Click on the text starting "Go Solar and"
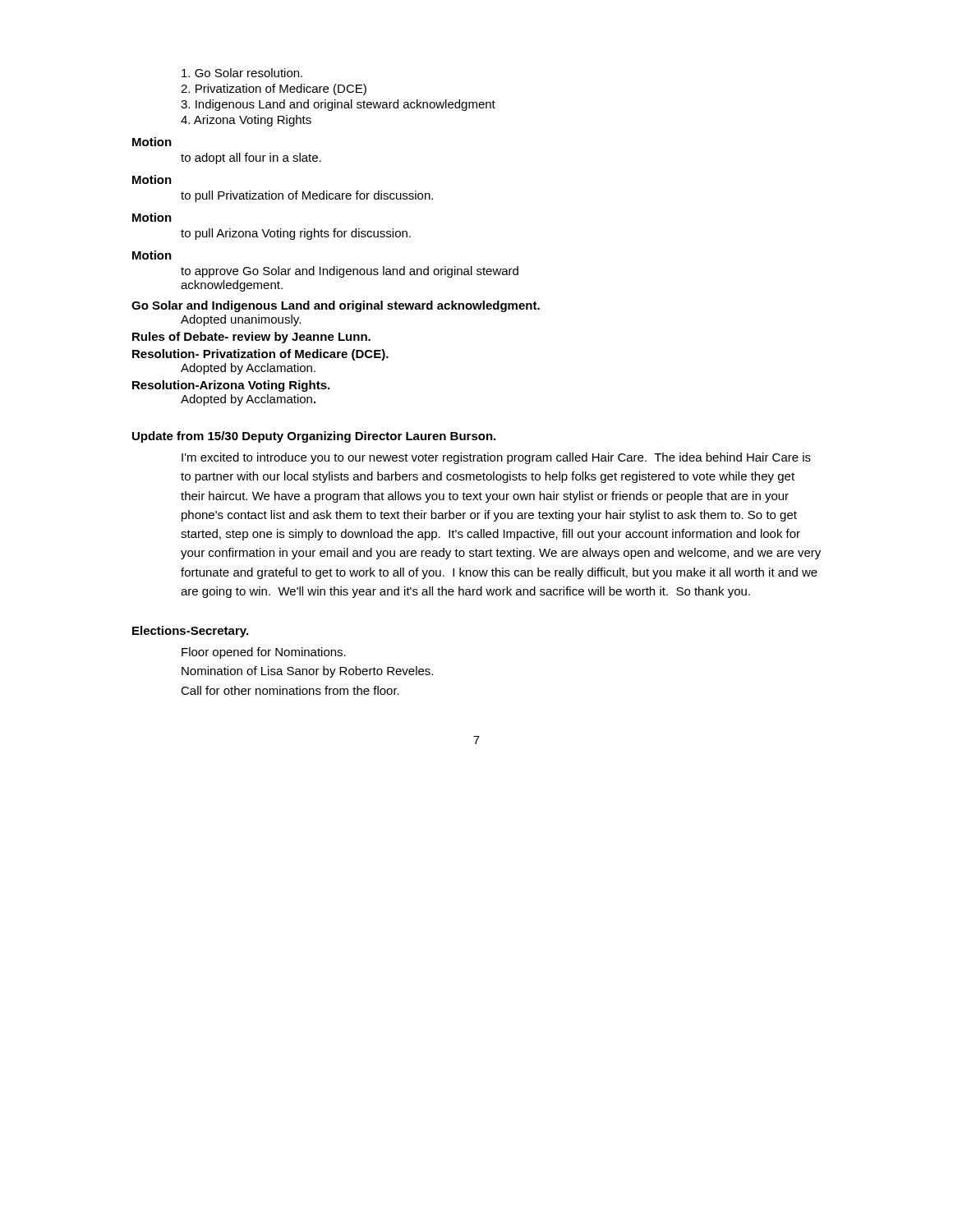The width and height of the screenshot is (953, 1232). (x=476, y=312)
